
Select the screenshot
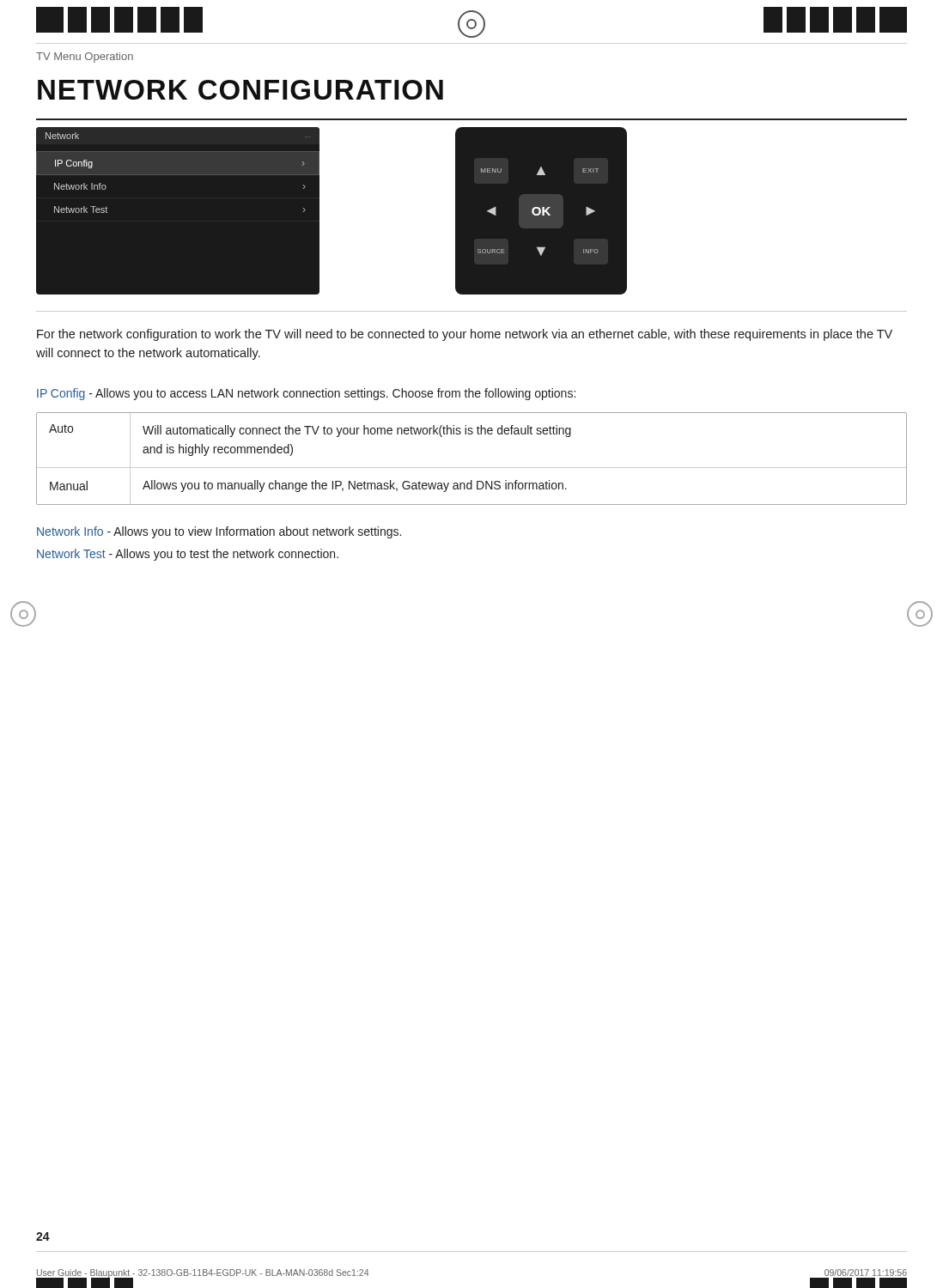click(x=180, y=213)
